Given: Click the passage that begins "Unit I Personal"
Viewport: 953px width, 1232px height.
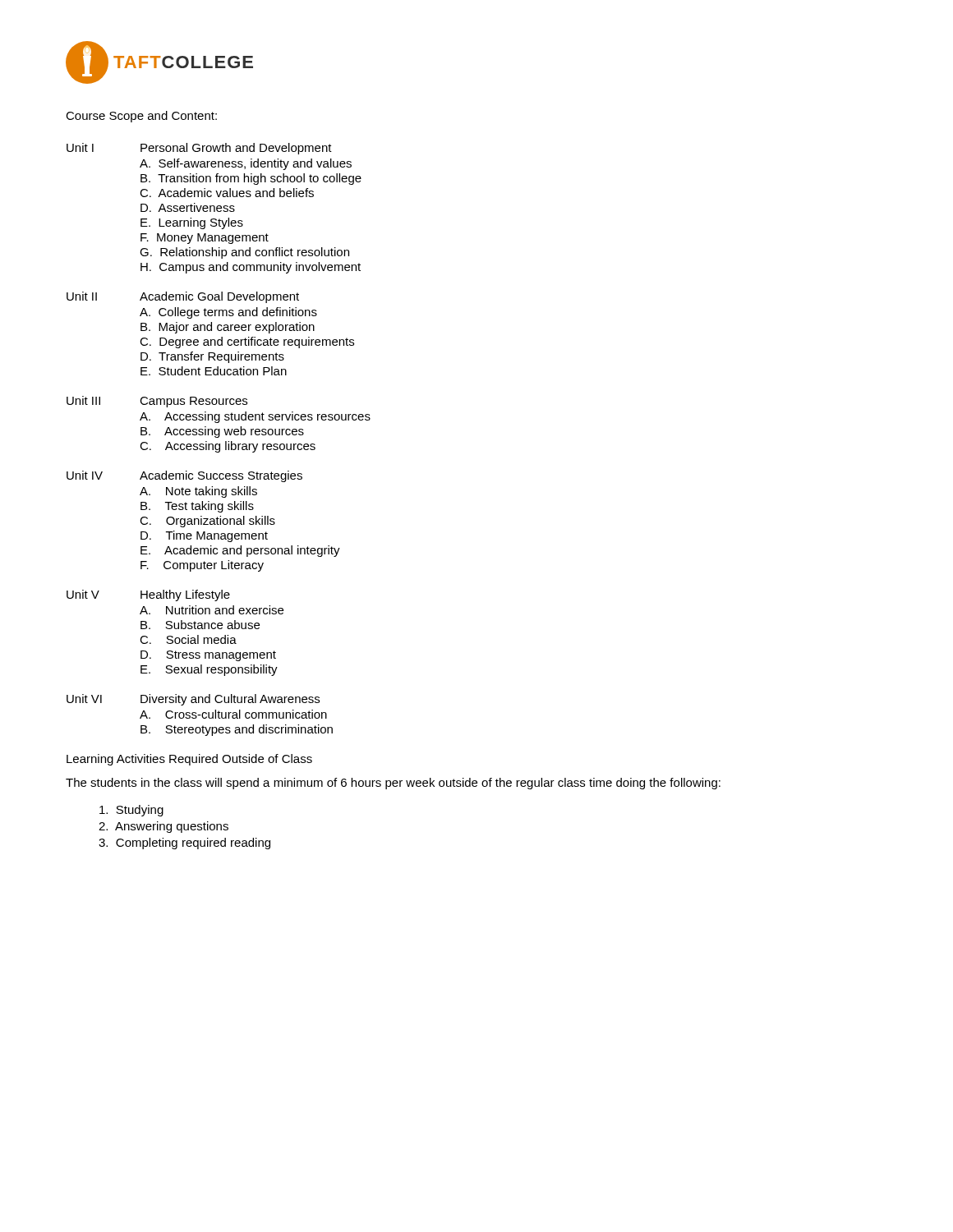Looking at the screenshot, I should 199,149.
